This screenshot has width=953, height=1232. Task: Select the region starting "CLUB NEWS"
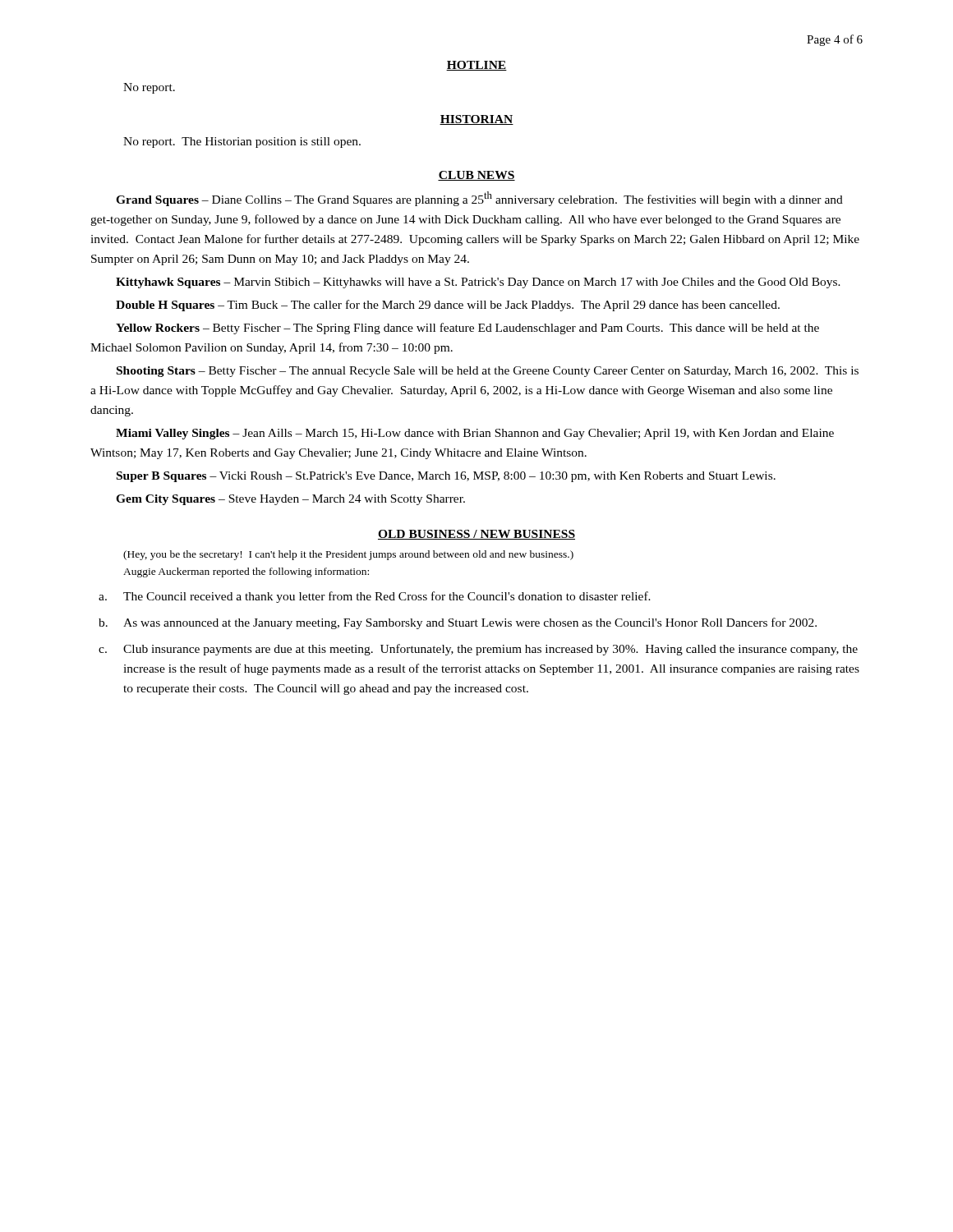(476, 175)
